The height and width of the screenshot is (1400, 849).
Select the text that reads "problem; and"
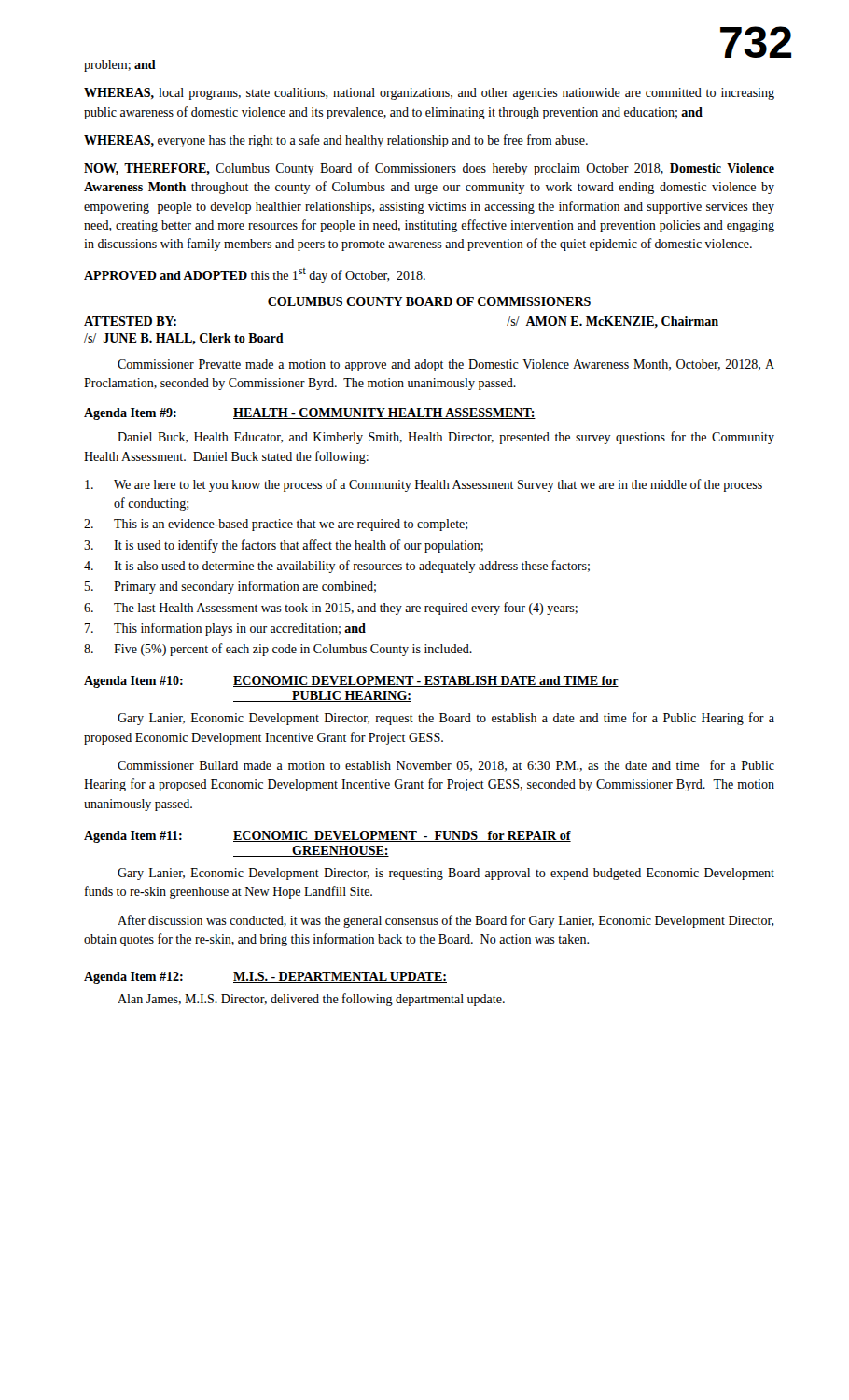120,65
